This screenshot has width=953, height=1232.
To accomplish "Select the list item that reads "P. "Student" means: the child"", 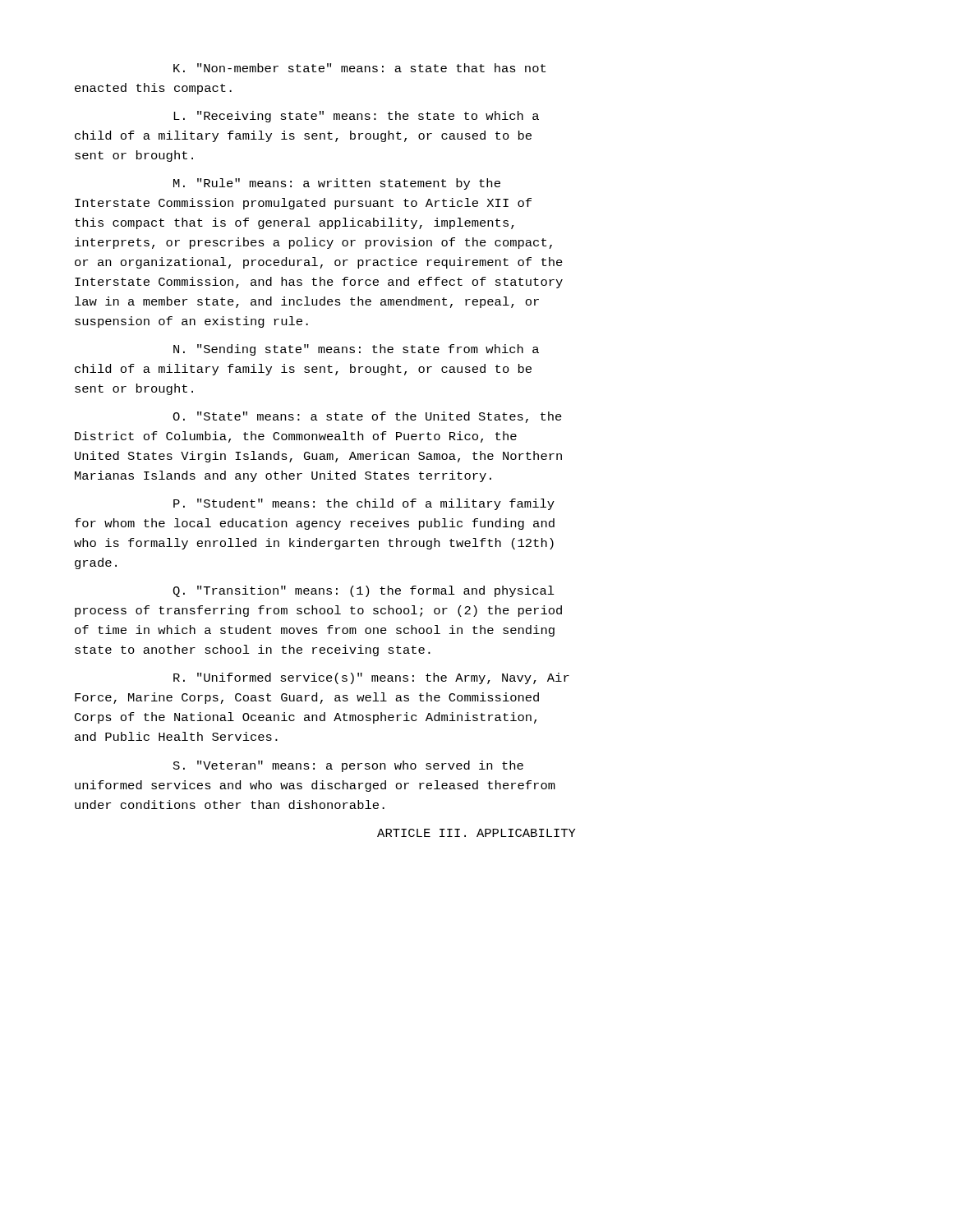I will [x=476, y=534].
